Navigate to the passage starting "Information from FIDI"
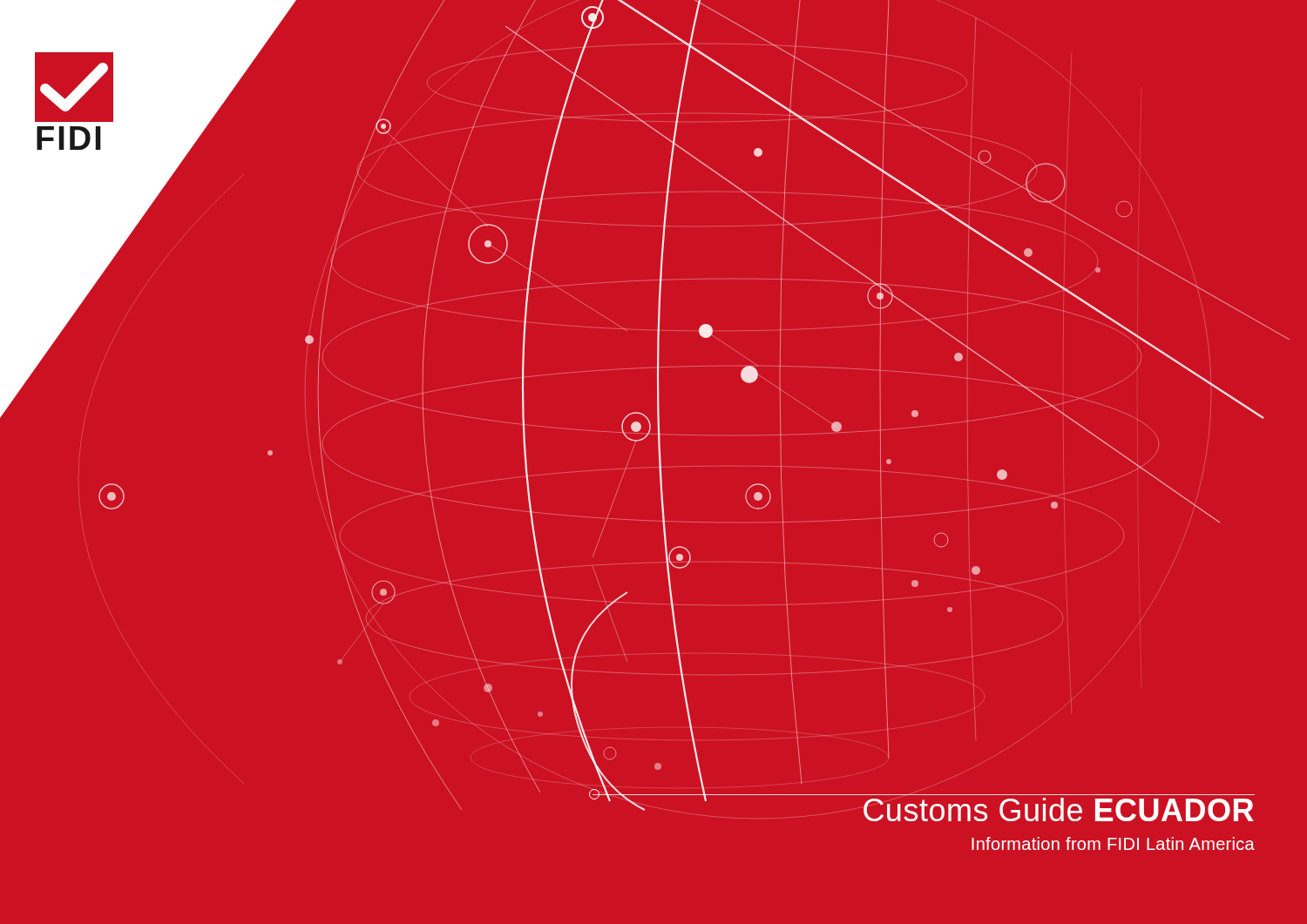 [x=1113, y=844]
